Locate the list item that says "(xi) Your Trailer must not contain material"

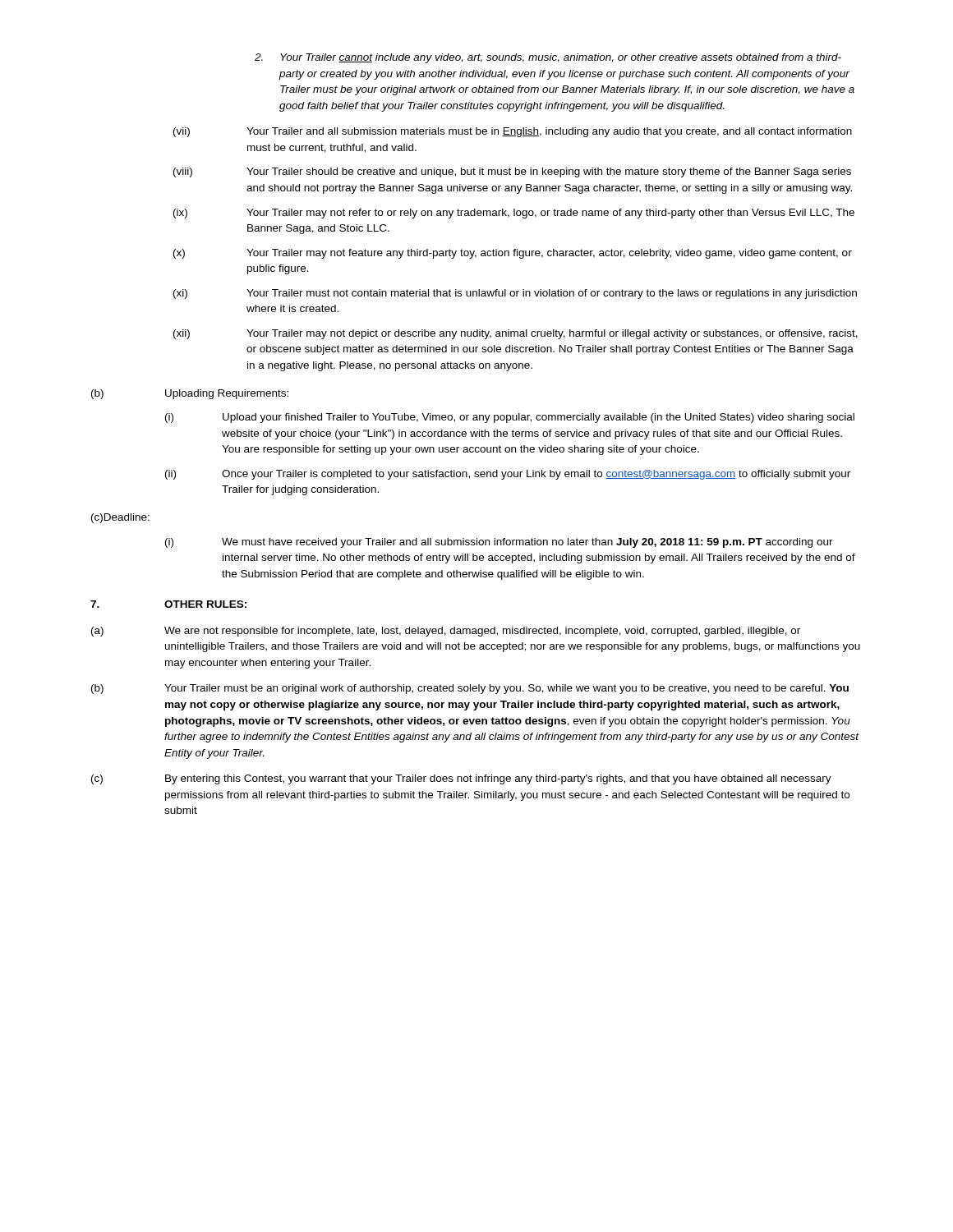point(518,301)
